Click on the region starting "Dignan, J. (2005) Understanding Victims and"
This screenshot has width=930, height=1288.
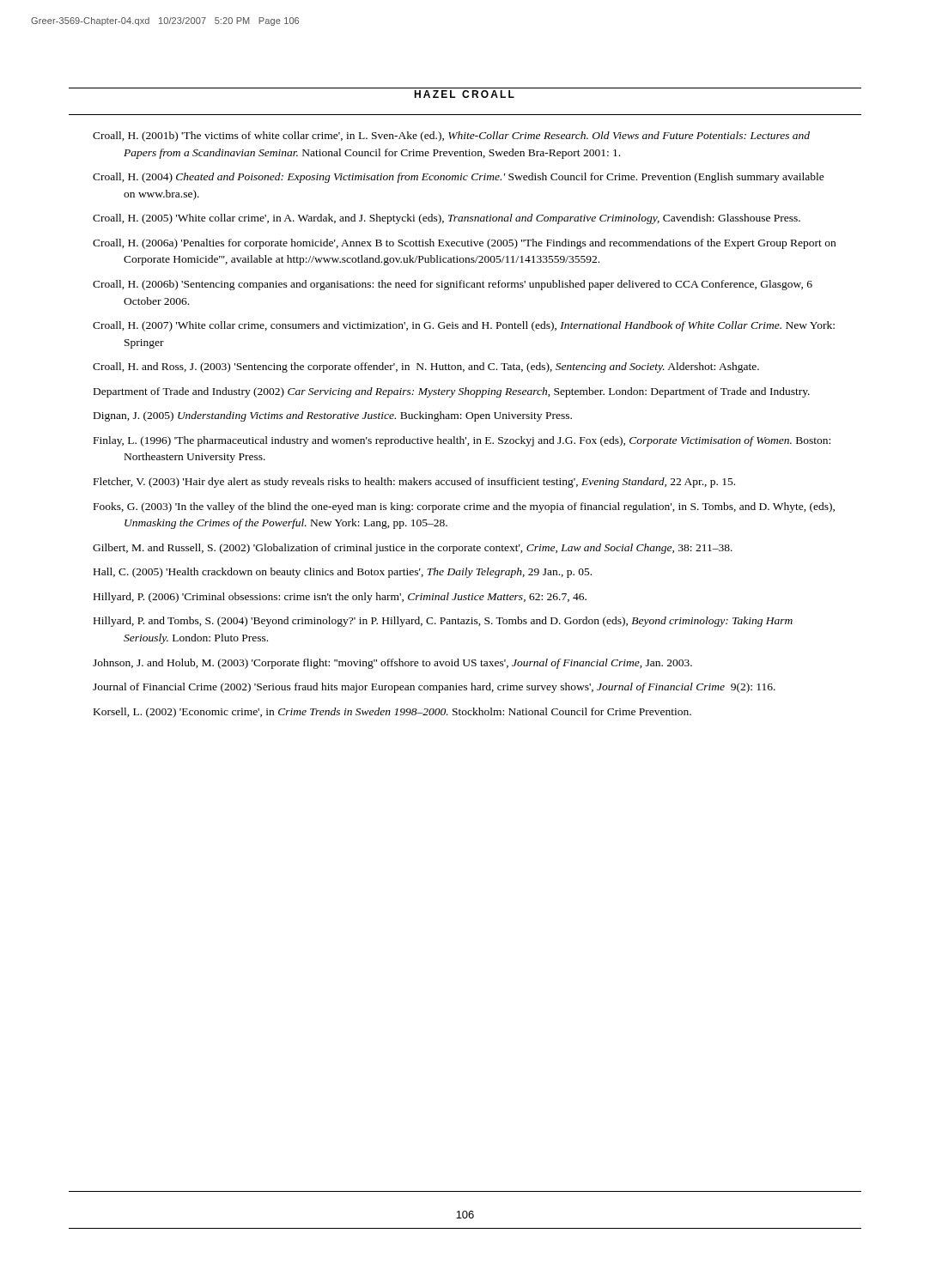coord(333,415)
